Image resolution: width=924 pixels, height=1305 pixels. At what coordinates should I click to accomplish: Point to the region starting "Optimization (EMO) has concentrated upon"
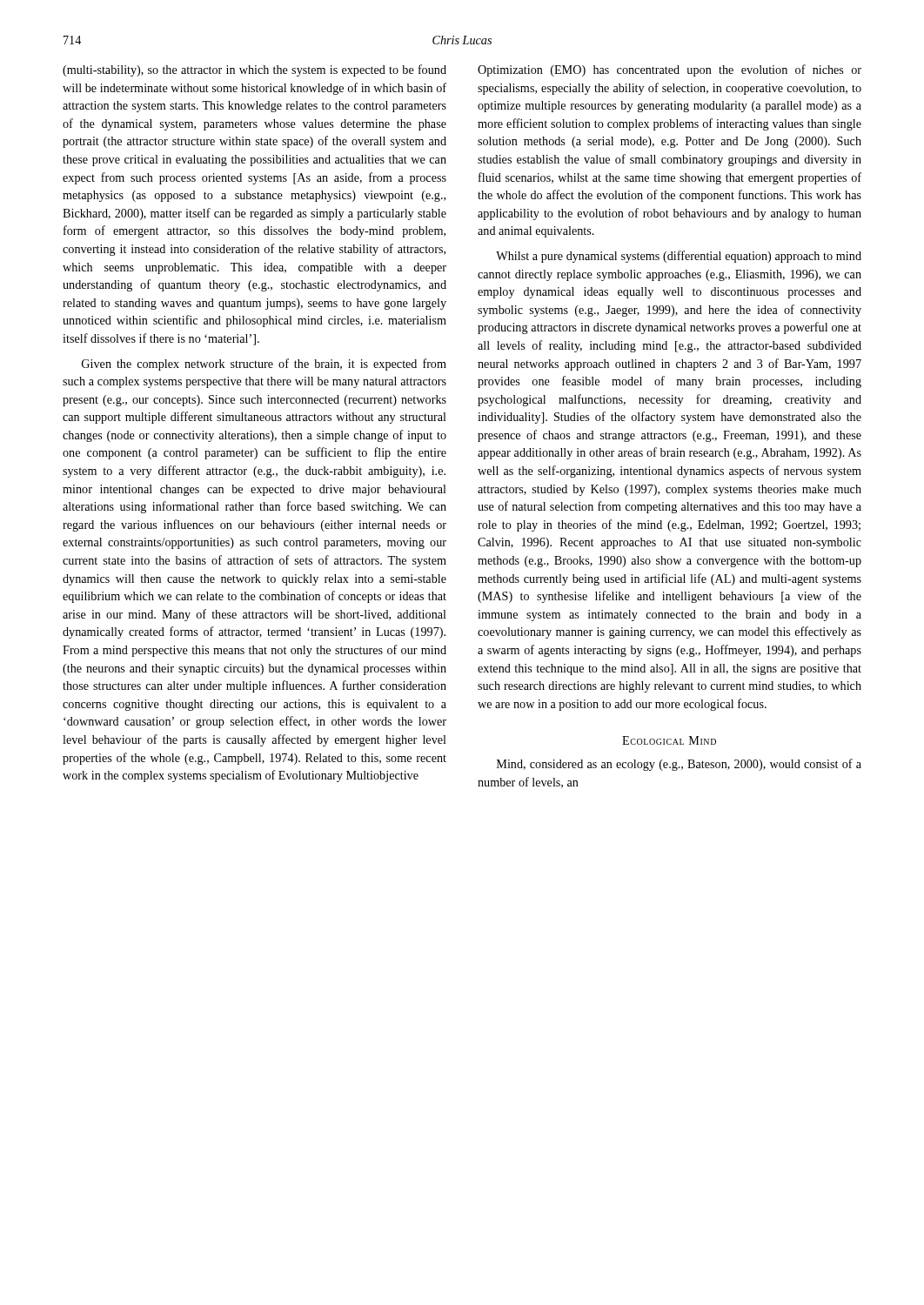pyautogui.click(x=669, y=151)
